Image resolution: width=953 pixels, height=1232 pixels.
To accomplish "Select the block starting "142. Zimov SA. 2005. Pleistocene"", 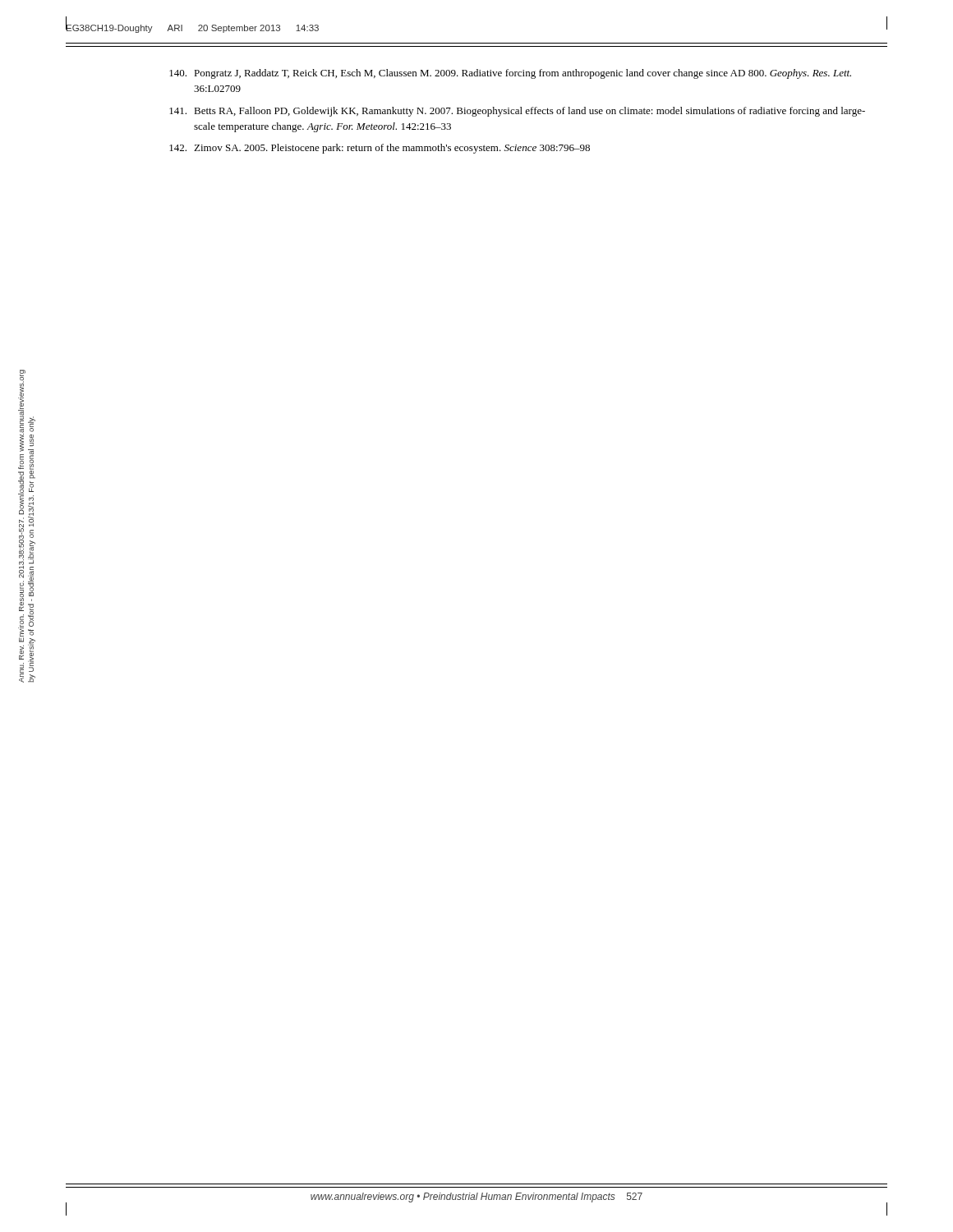I will 513,148.
